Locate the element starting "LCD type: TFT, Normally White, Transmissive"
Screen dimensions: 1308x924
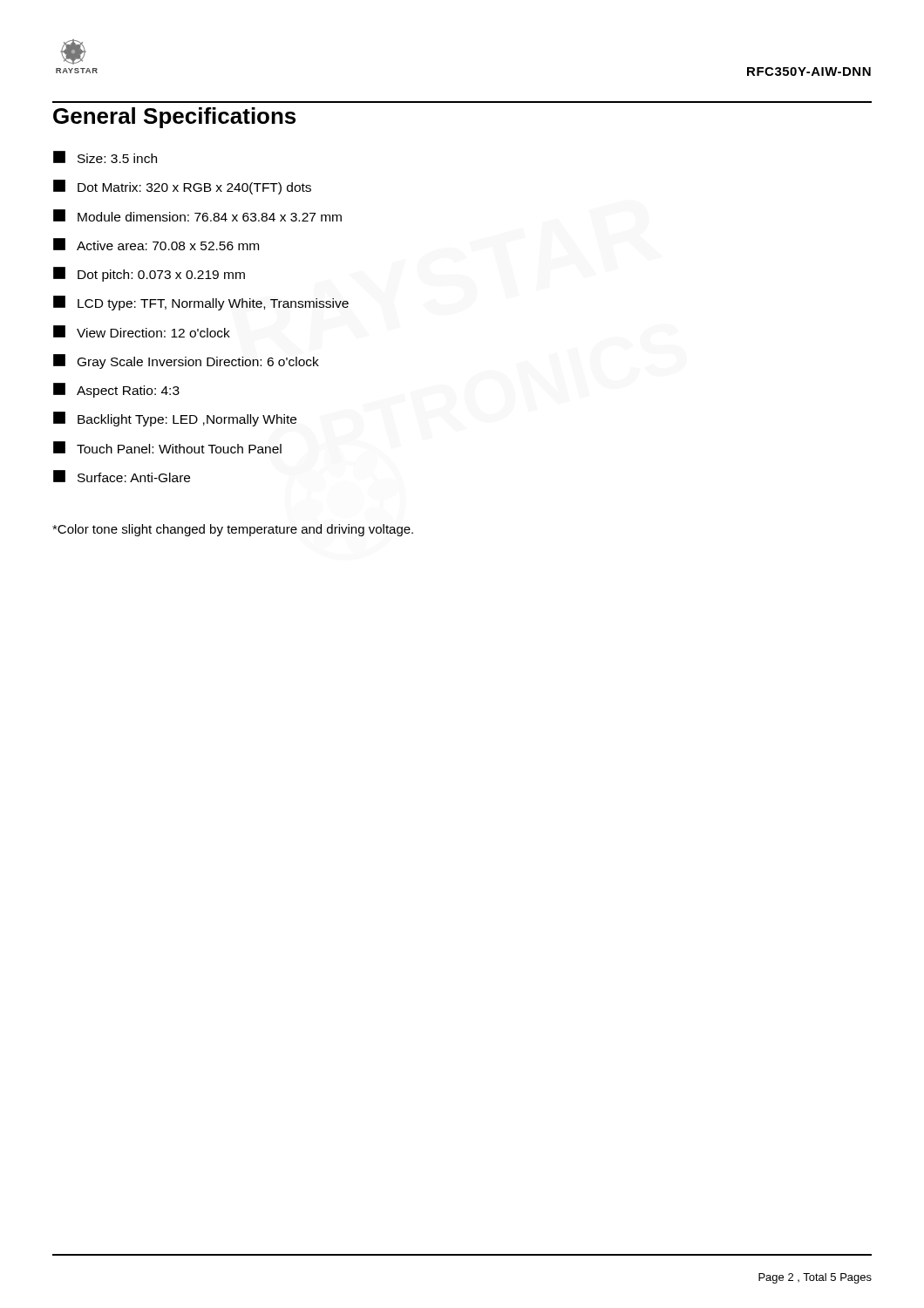pos(201,303)
